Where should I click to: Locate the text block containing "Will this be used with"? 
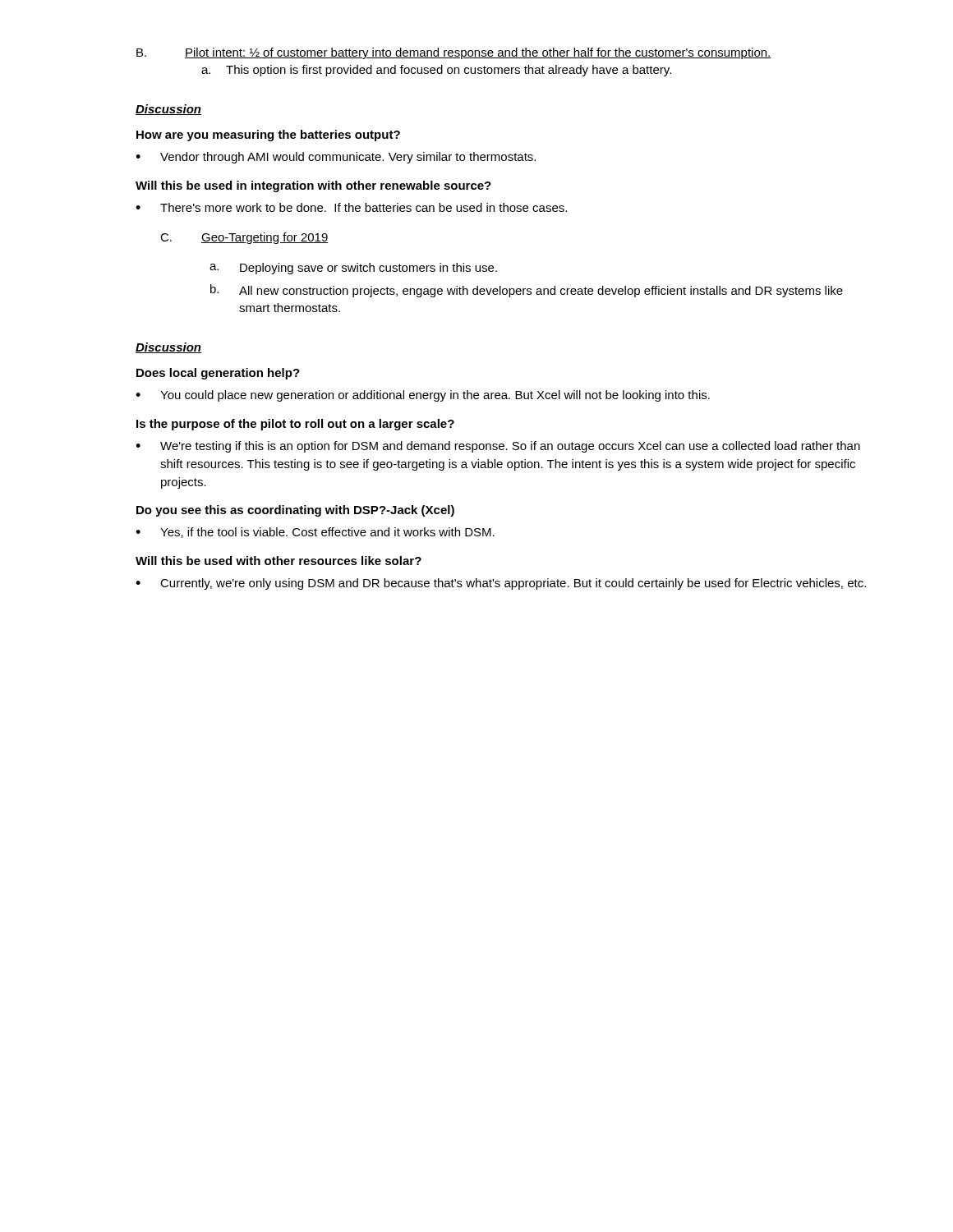(x=279, y=561)
